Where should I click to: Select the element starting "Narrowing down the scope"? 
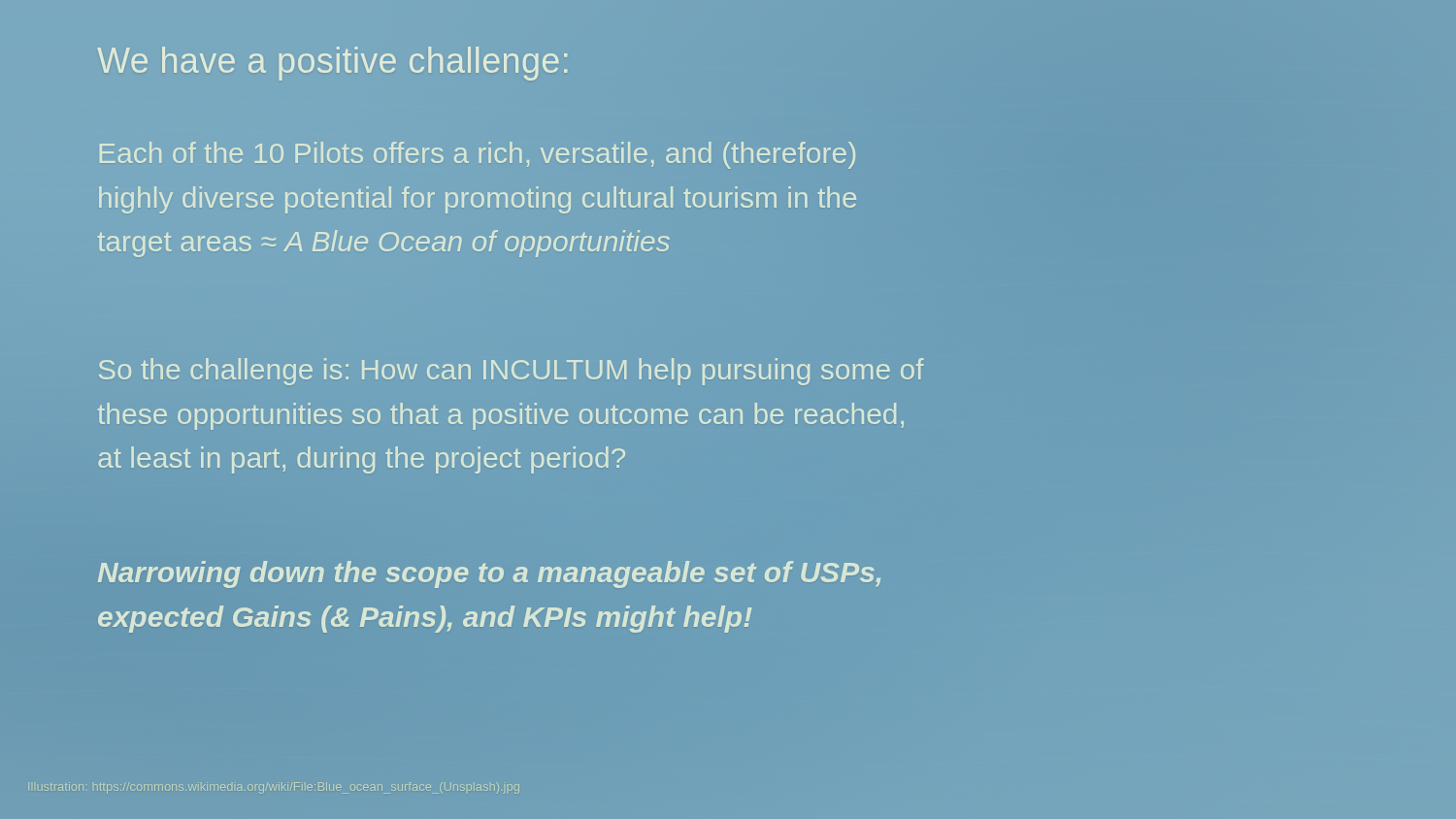tap(490, 594)
